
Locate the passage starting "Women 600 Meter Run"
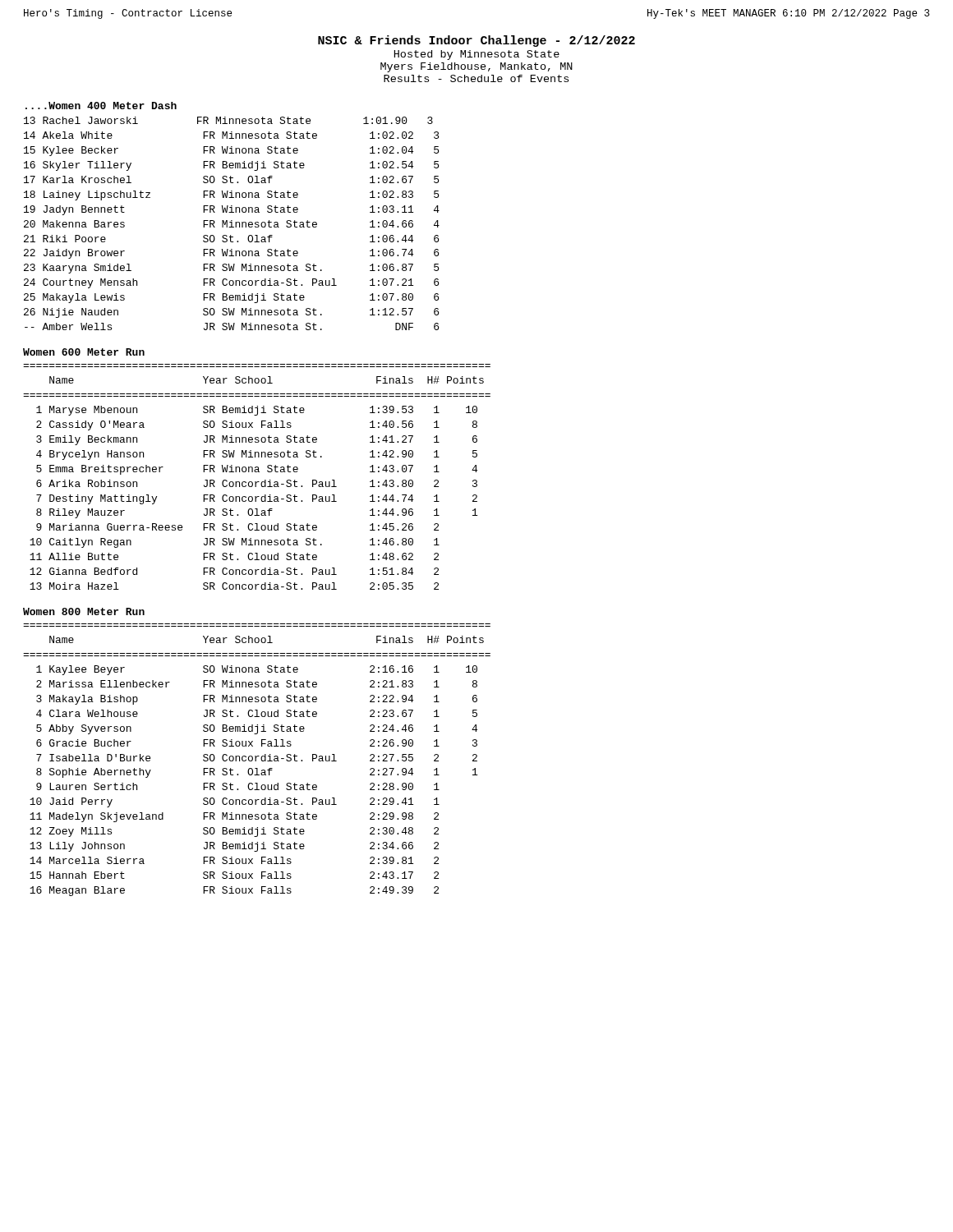click(84, 353)
